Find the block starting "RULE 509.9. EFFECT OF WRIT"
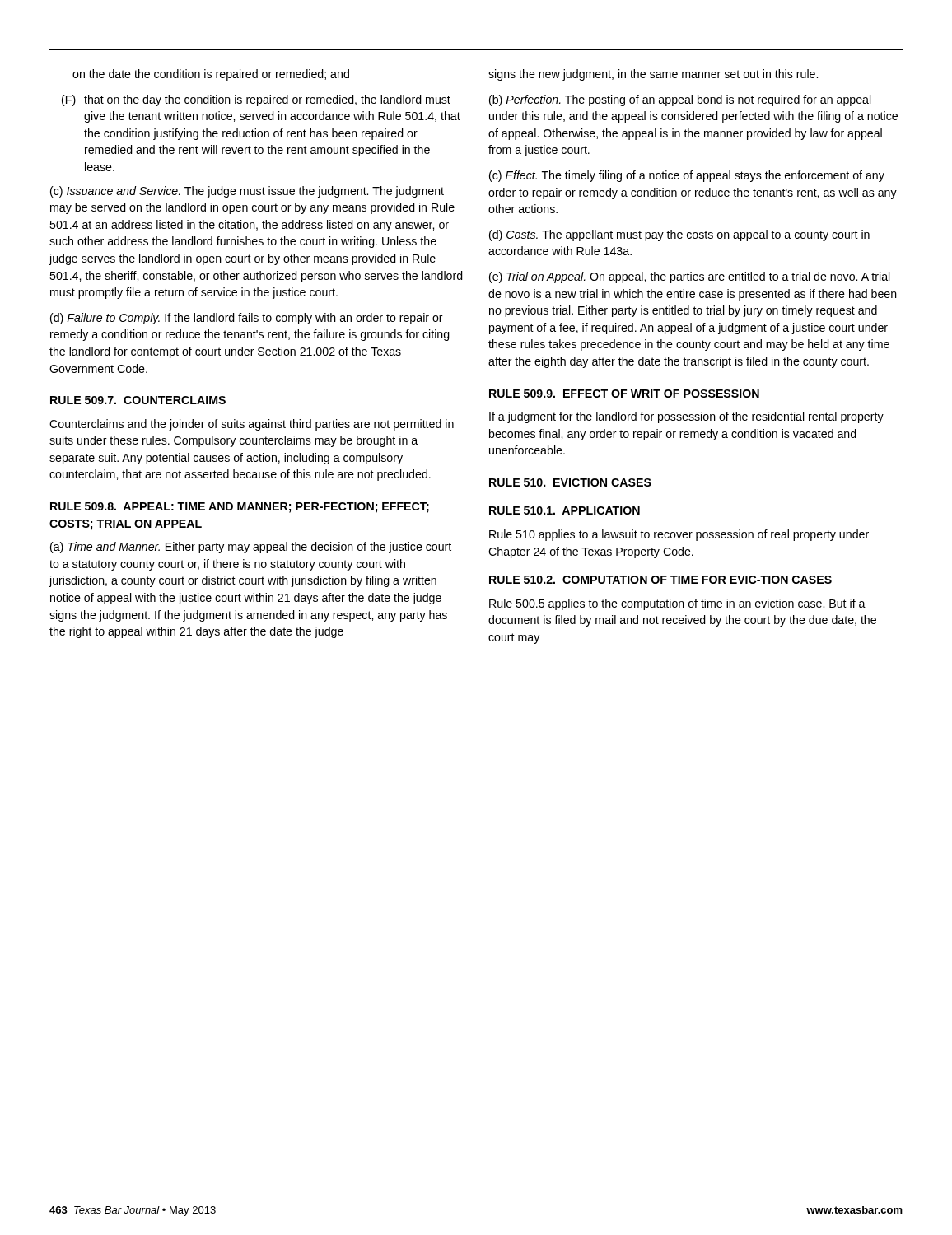This screenshot has height=1235, width=952. 624,393
